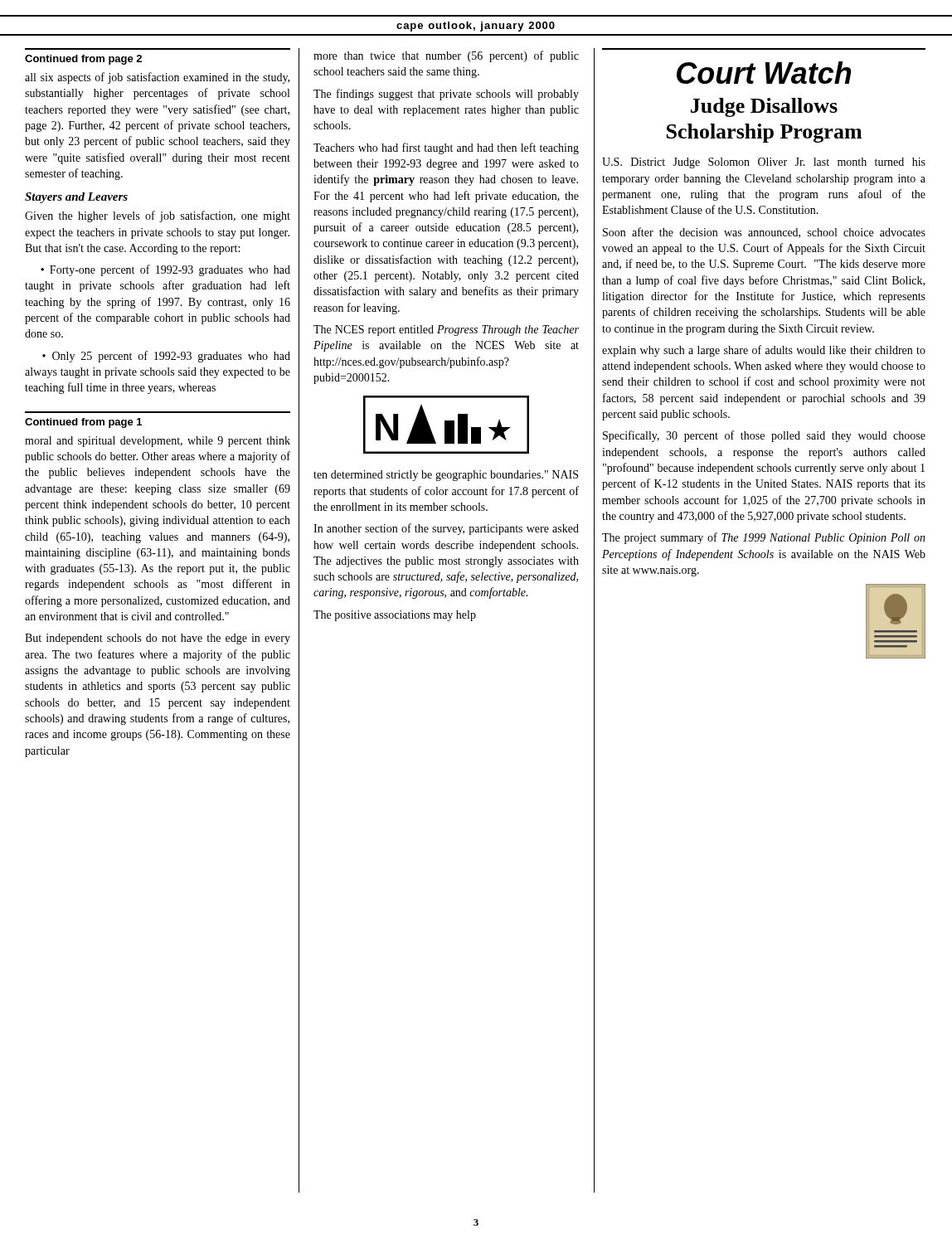
Task: Find the text starting "Court Watch"
Action: (764, 73)
